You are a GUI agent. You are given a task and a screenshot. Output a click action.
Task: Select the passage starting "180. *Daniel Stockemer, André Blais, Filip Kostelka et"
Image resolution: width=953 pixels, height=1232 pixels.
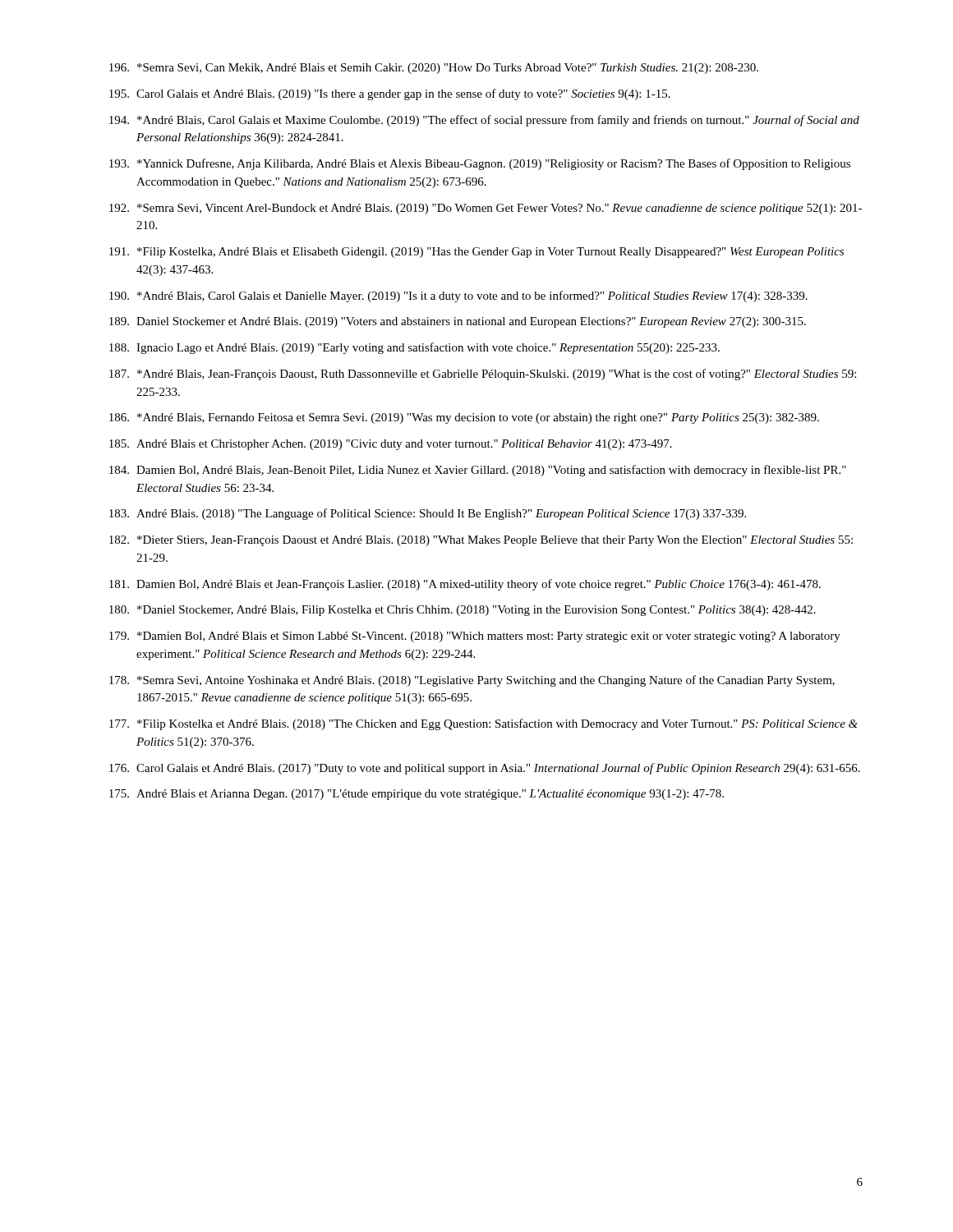(x=476, y=610)
